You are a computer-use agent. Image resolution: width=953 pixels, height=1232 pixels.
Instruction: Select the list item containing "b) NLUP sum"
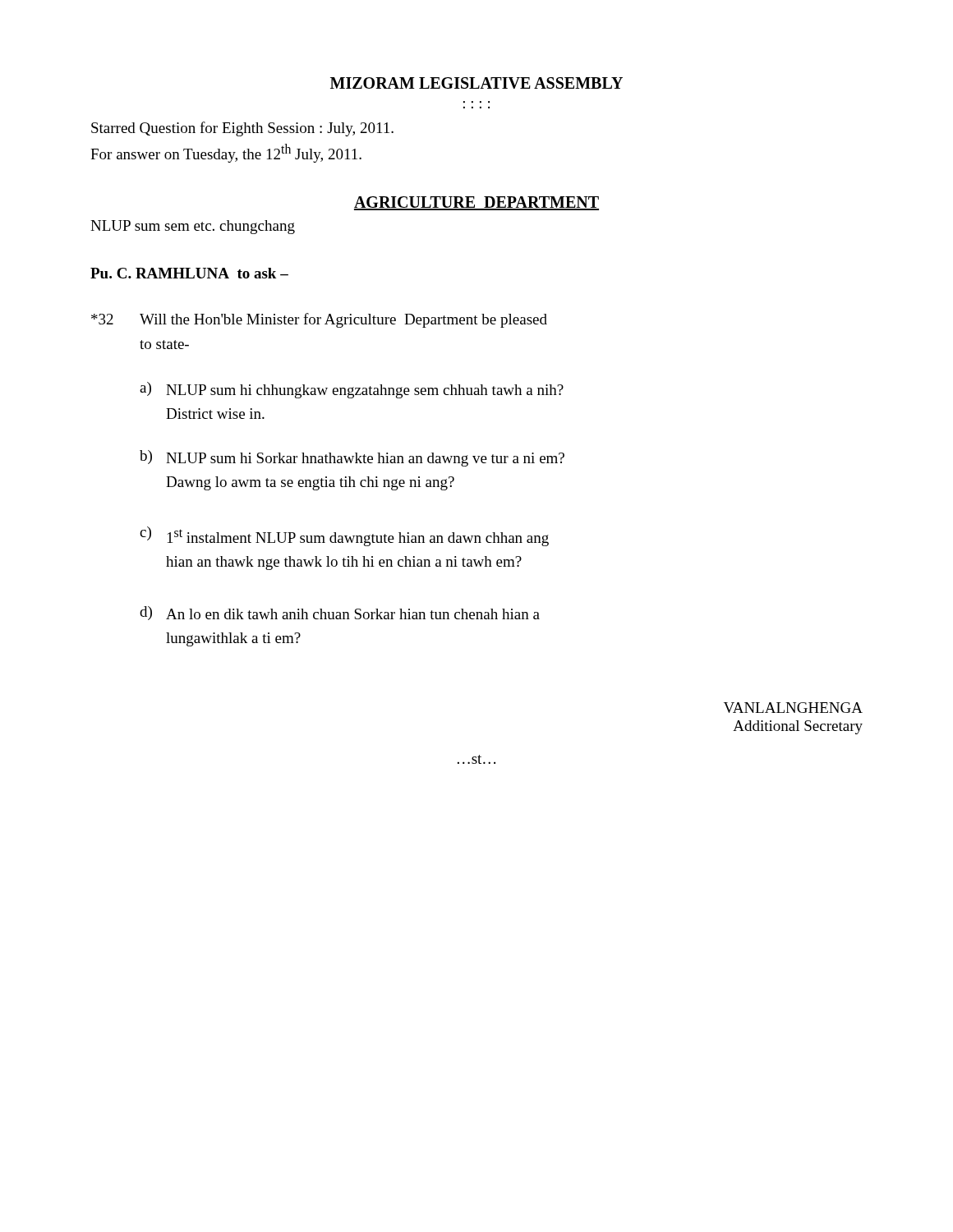tap(352, 470)
